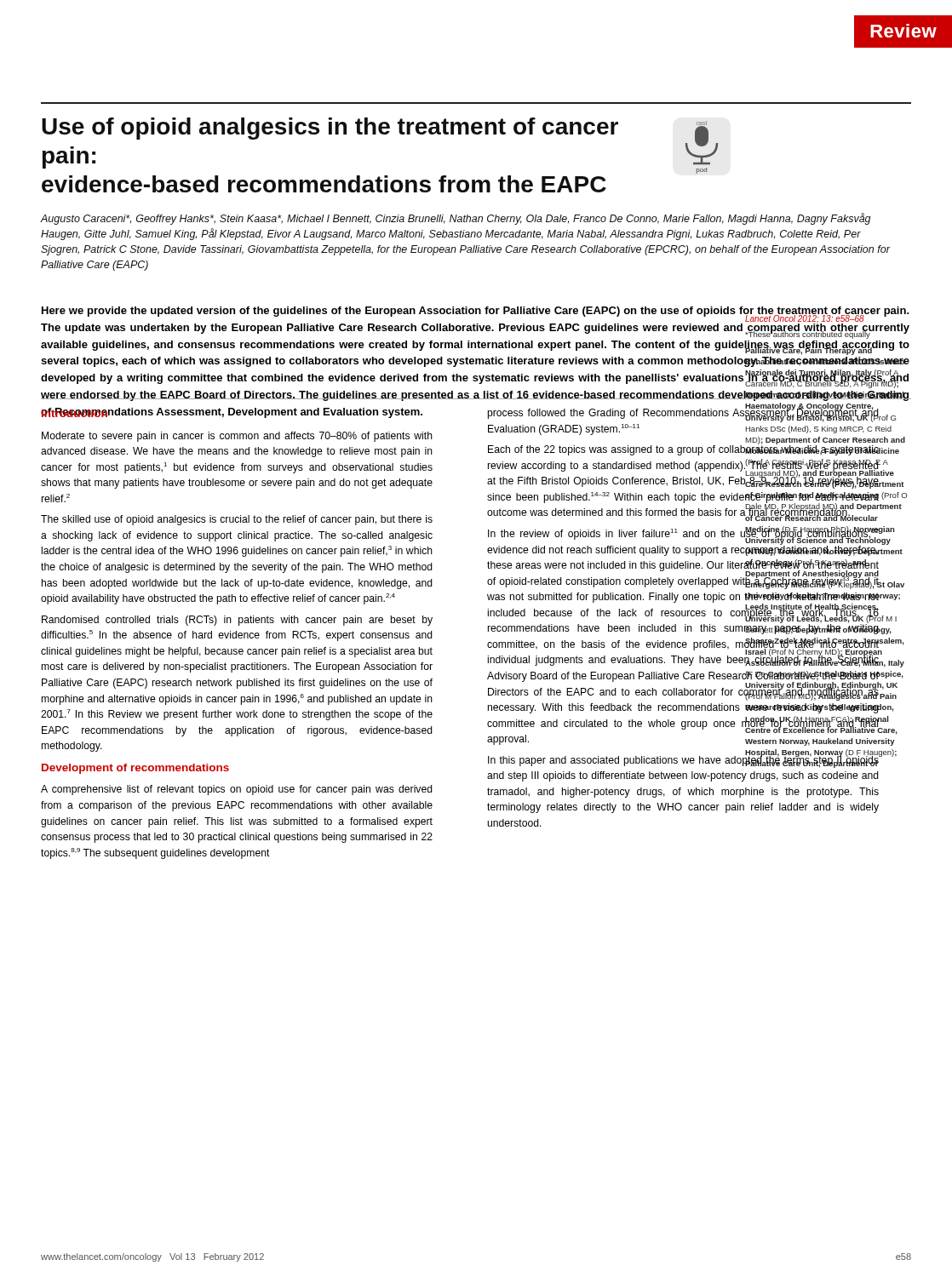The width and height of the screenshot is (952, 1277).
Task: Locate the title
Action: click(x=347, y=156)
